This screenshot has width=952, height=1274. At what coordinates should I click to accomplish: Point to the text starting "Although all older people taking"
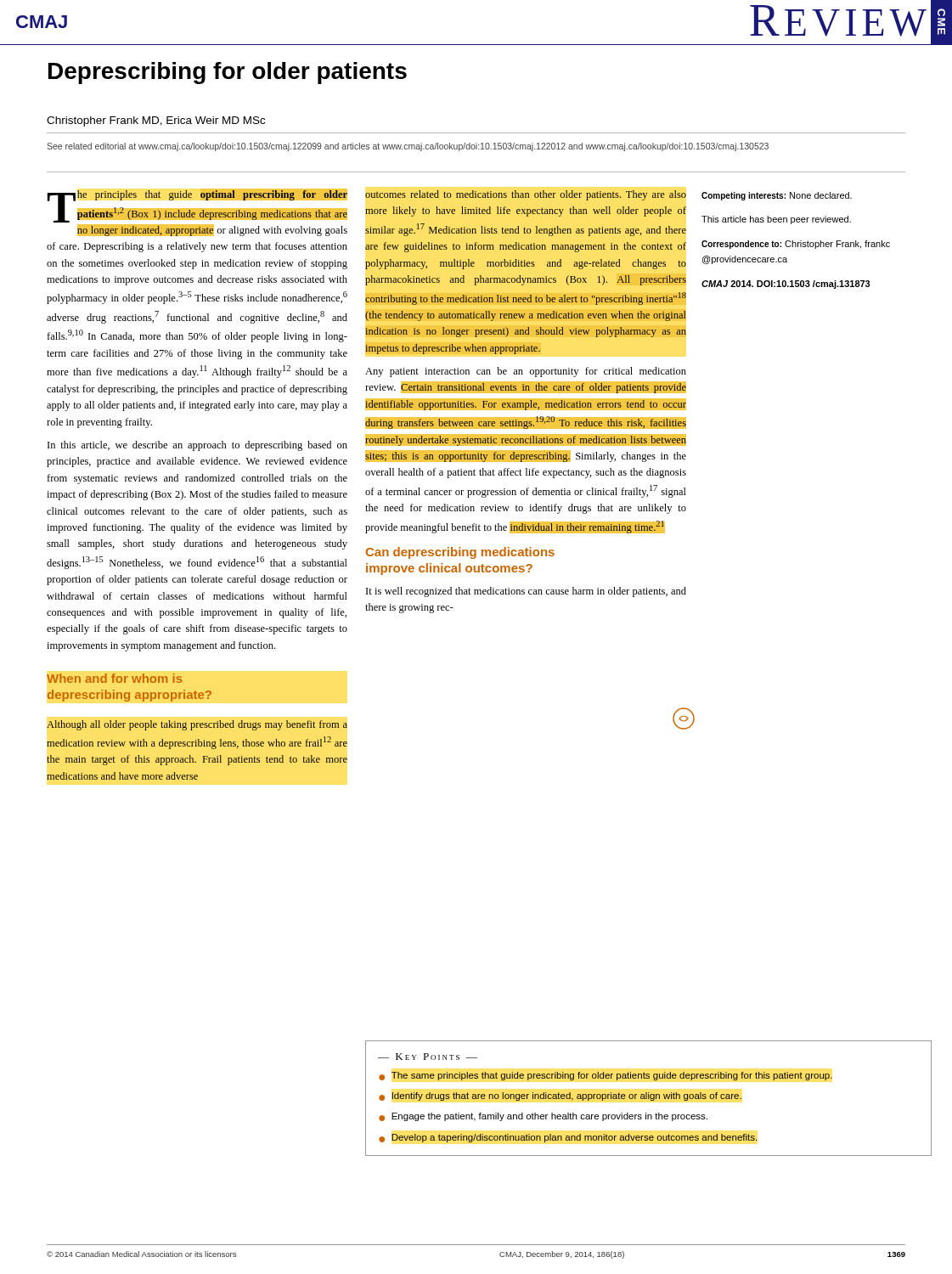[x=197, y=751]
